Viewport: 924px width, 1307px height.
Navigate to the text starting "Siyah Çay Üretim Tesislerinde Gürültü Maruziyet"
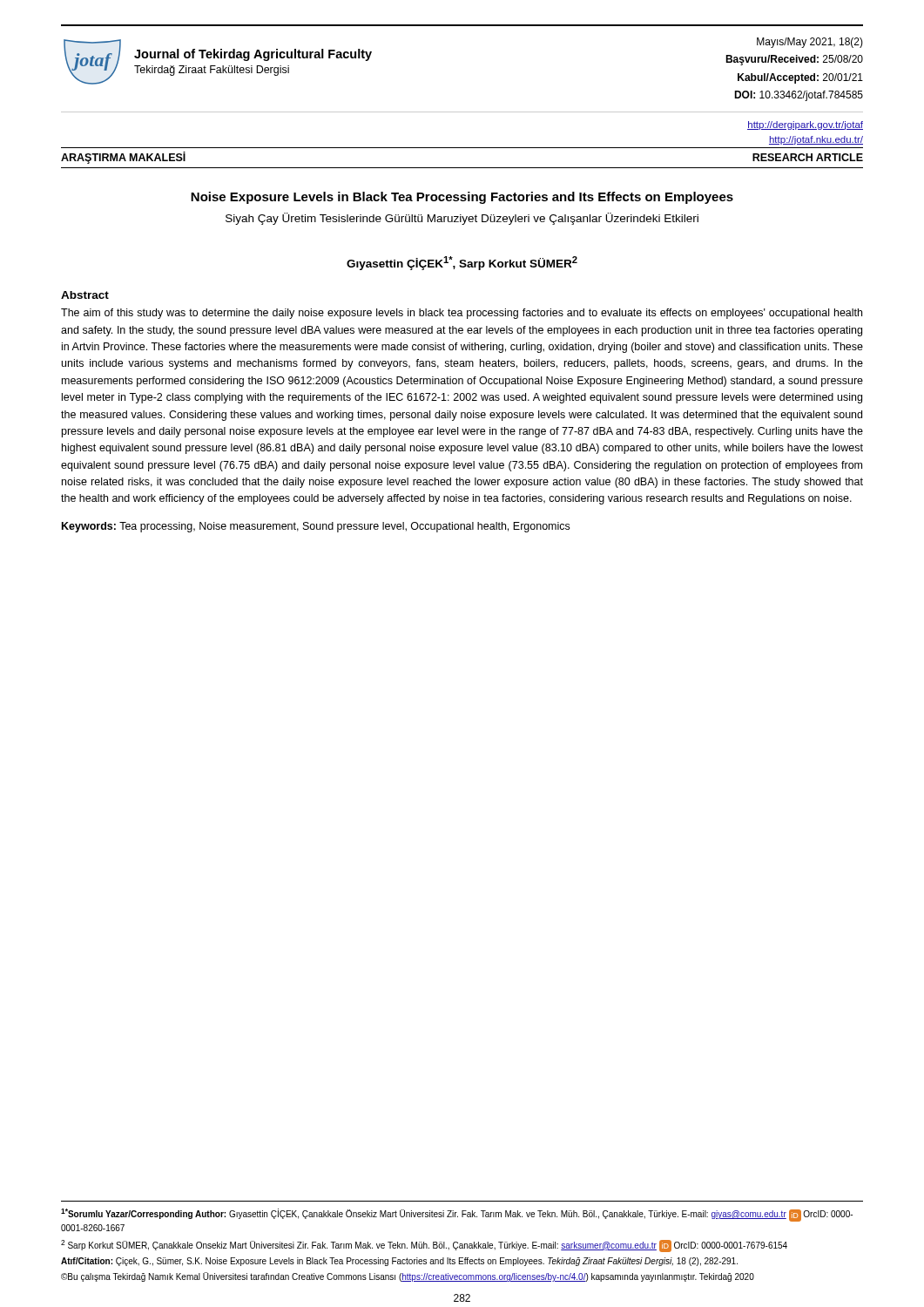click(x=462, y=219)
